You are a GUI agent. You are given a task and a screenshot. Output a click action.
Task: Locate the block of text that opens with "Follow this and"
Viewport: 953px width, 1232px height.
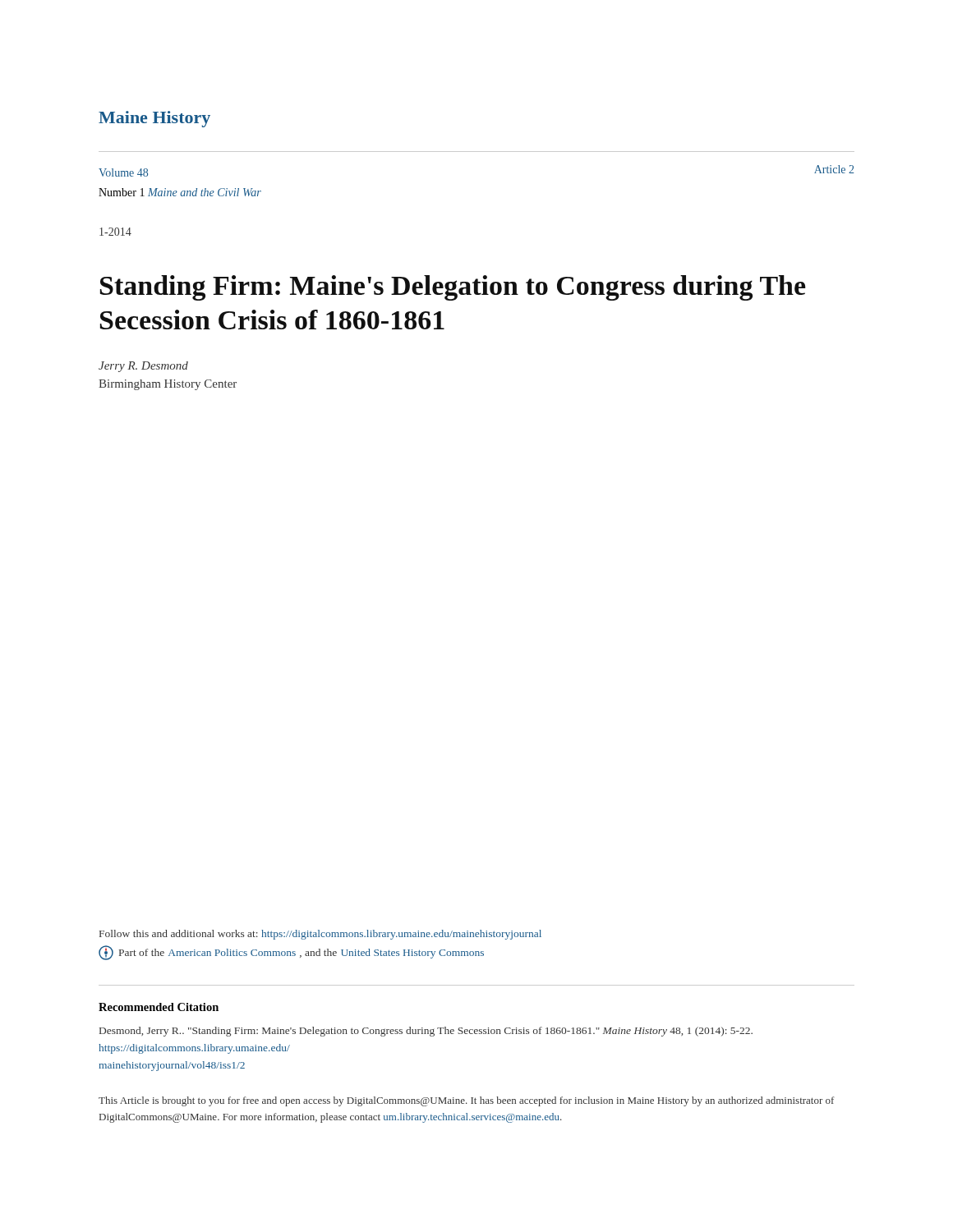320,933
